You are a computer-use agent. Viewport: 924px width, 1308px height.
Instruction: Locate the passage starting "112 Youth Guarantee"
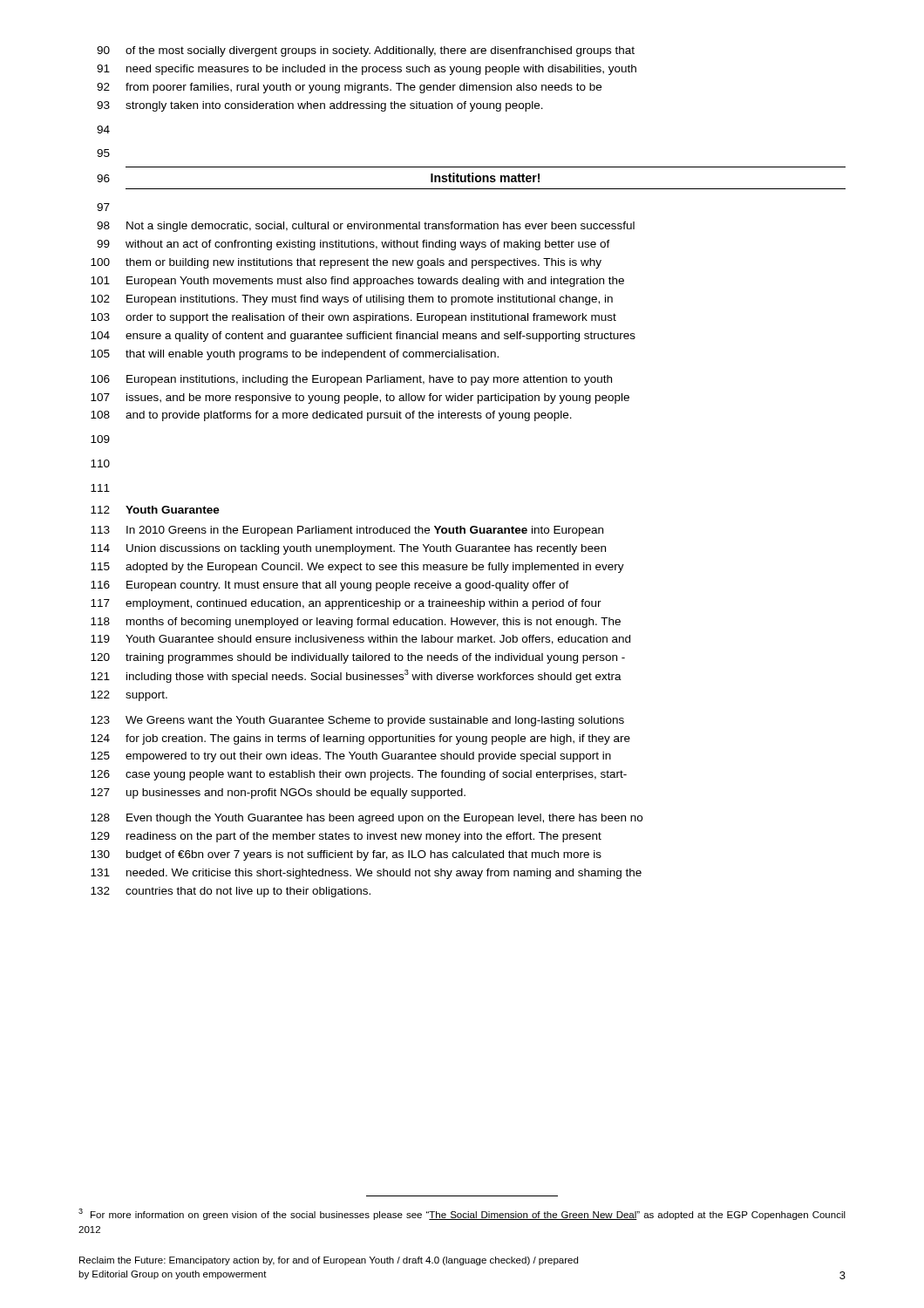[149, 510]
